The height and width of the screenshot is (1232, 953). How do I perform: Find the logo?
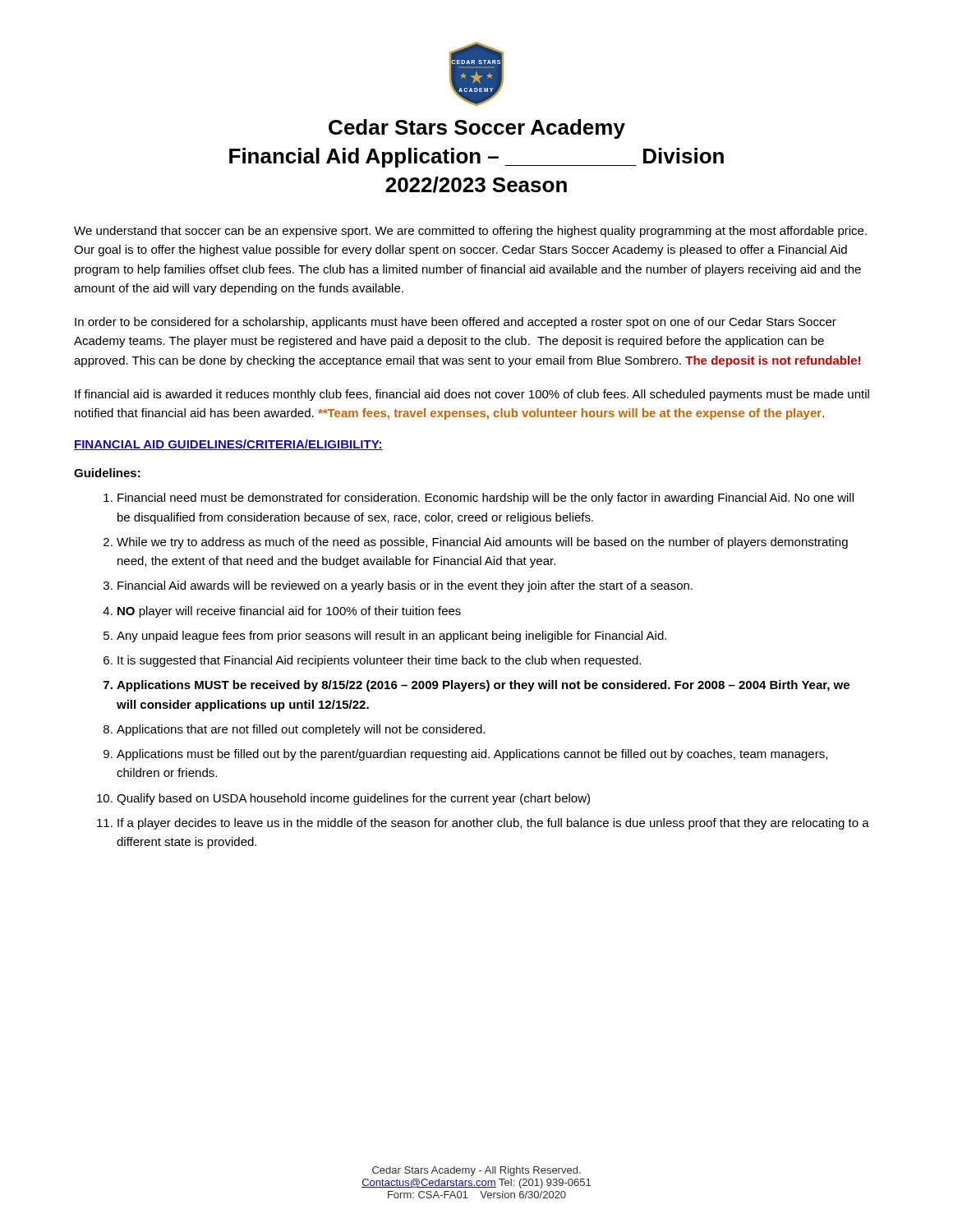476,74
